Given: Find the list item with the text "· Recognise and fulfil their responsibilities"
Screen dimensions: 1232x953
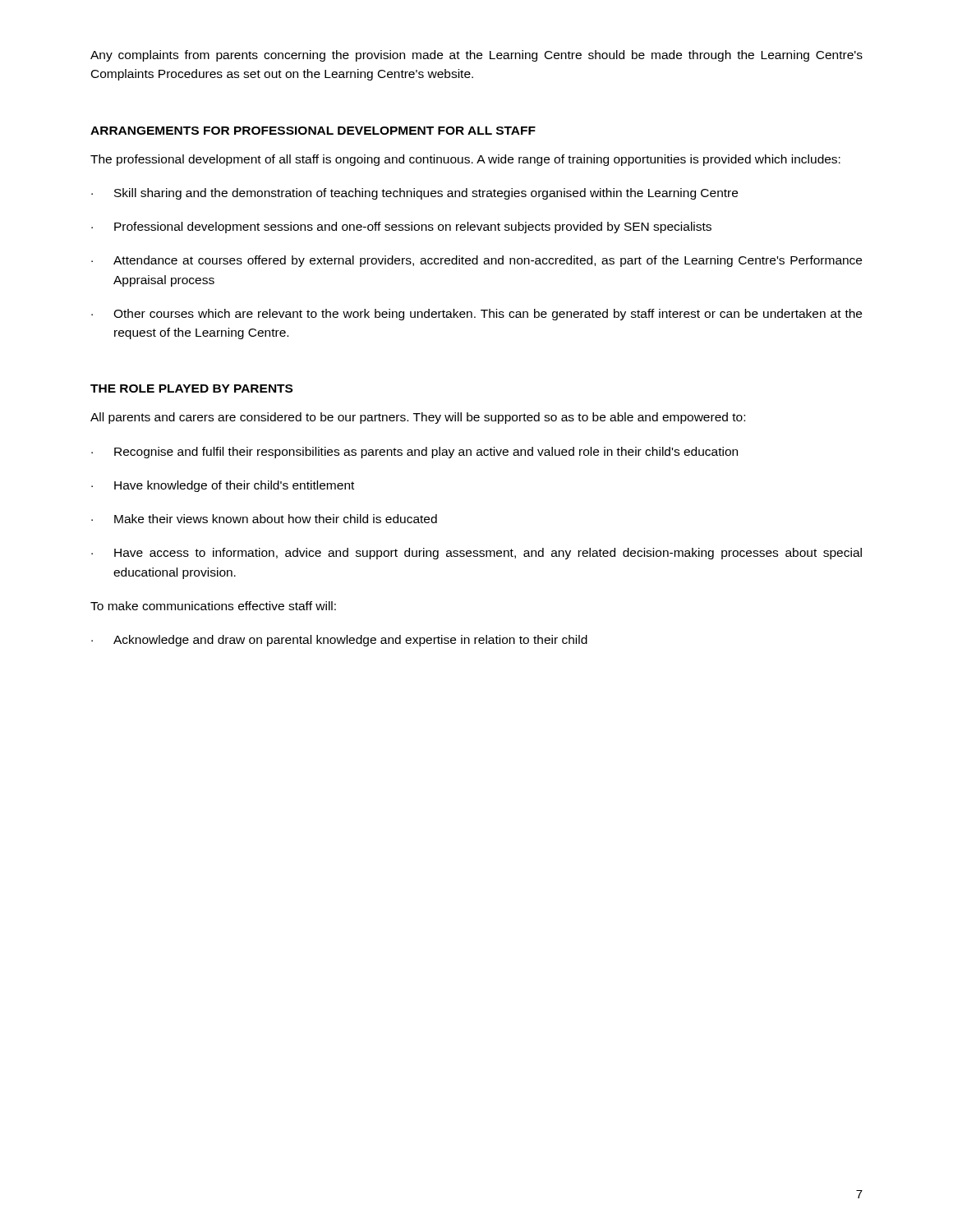Looking at the screenshot, I should (x=476, y=451).
